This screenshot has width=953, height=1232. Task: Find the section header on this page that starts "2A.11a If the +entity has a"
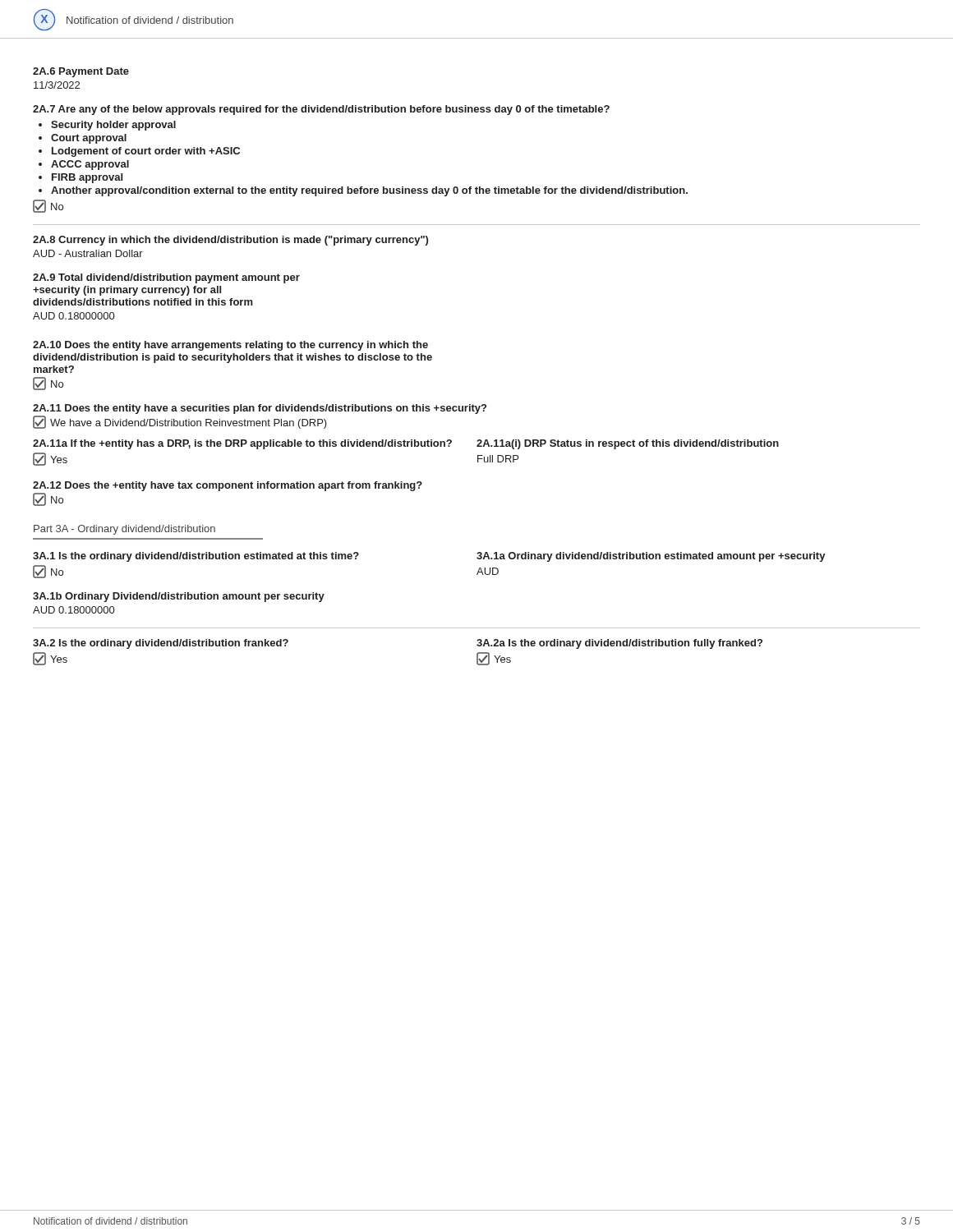pos(243,443)
